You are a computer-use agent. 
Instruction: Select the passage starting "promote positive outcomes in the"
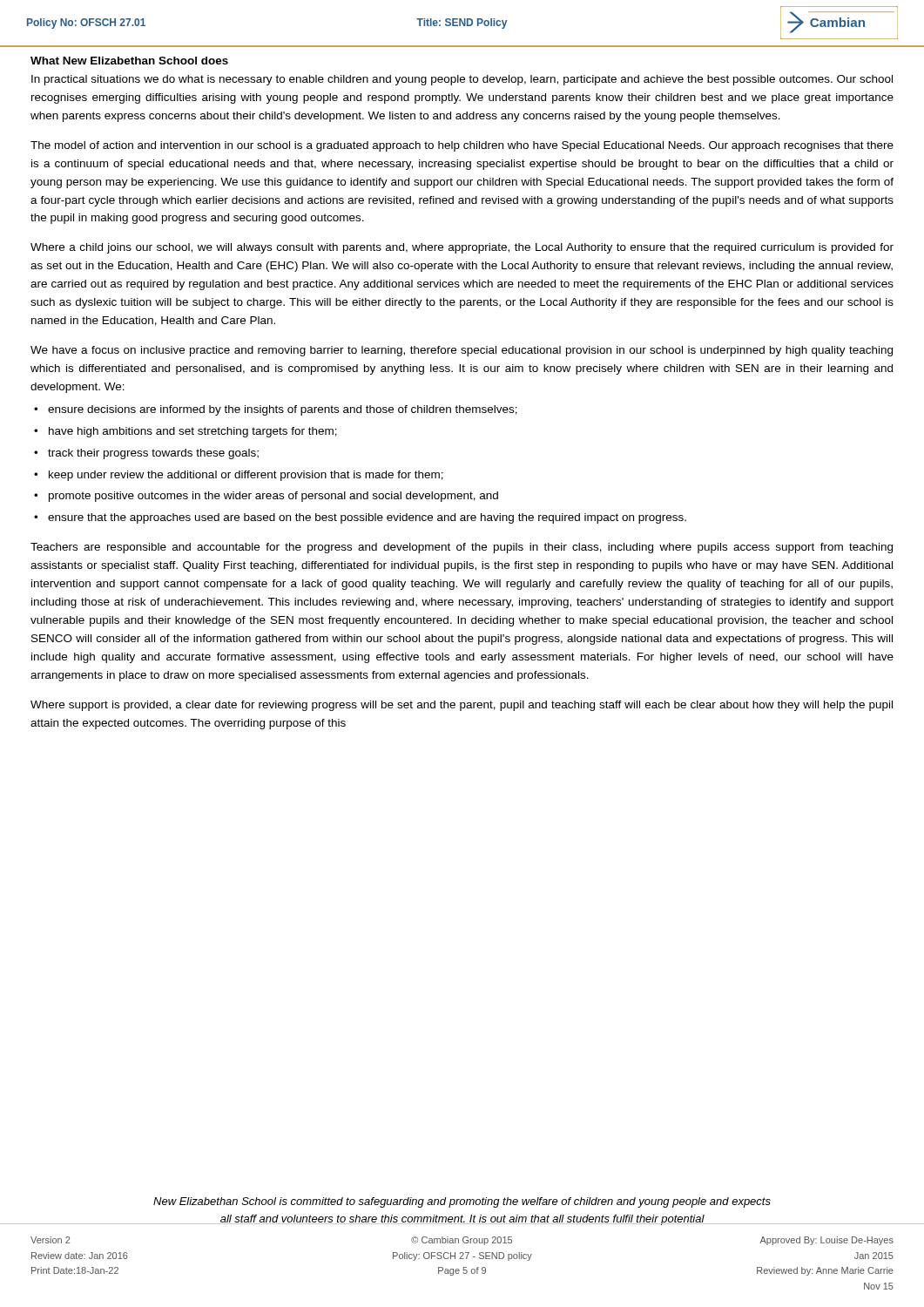point(273,496)
